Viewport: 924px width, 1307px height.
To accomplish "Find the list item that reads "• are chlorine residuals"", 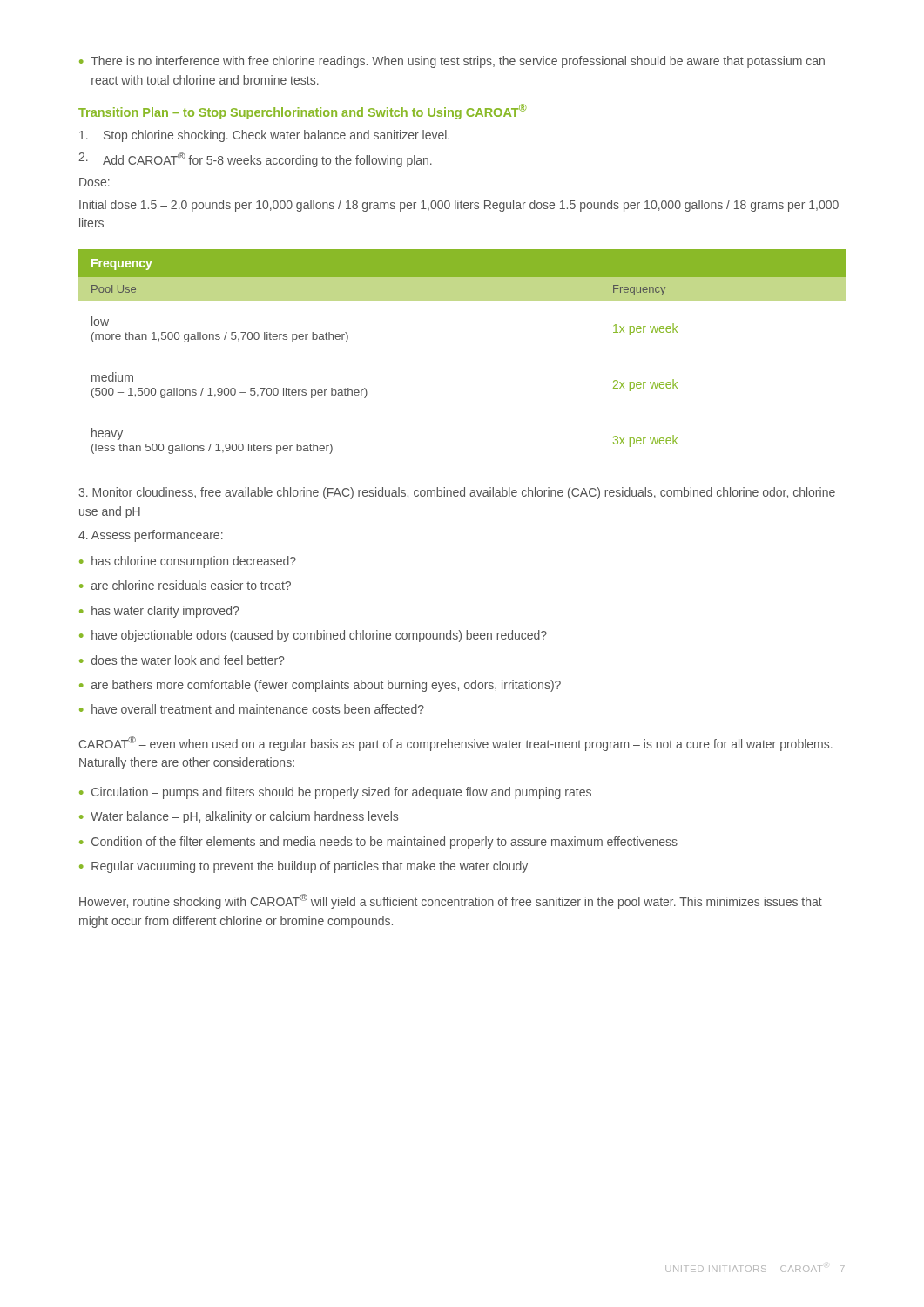I will [x=185, y=587].
